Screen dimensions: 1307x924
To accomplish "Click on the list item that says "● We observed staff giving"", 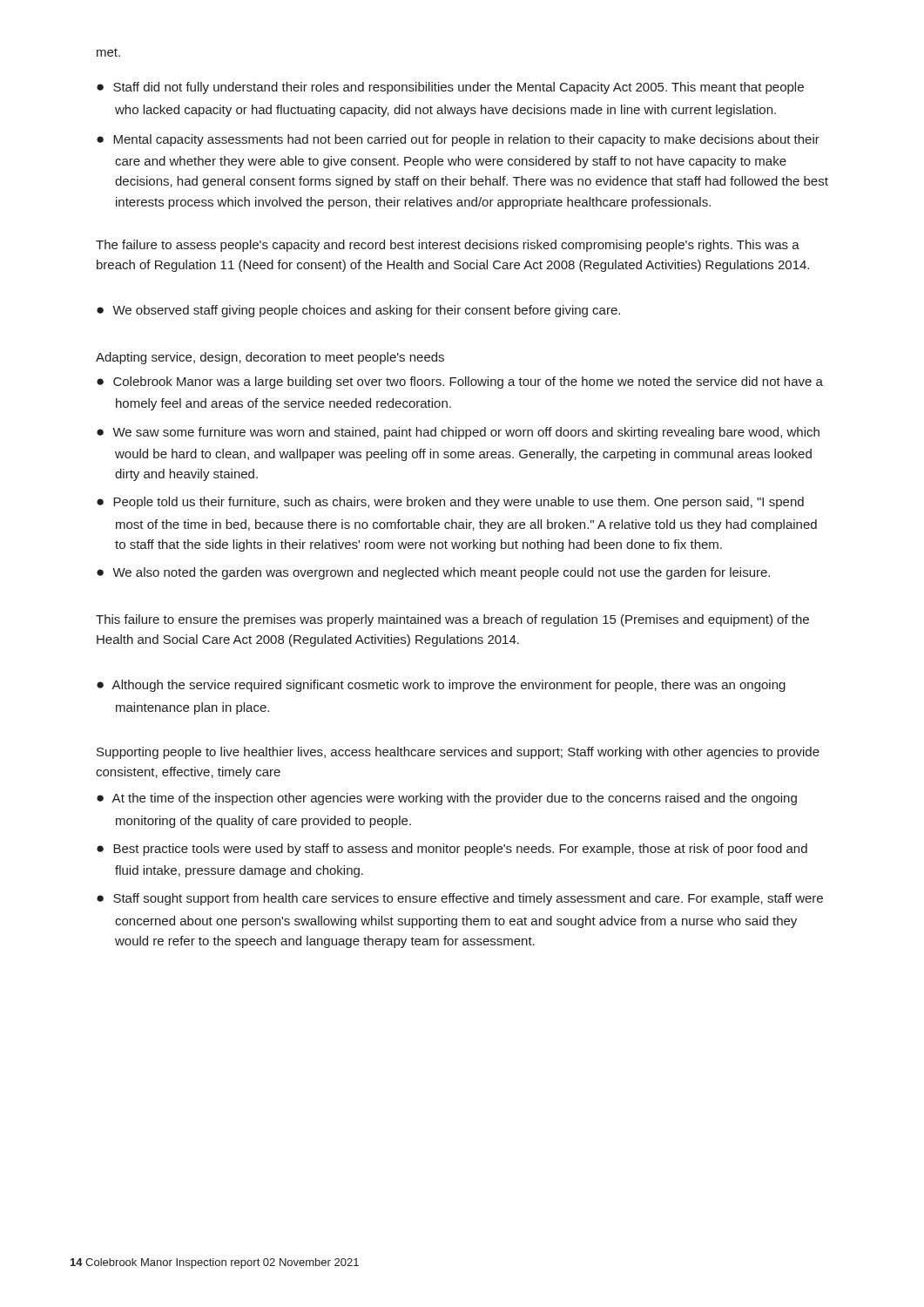I will tap(359, 310).
